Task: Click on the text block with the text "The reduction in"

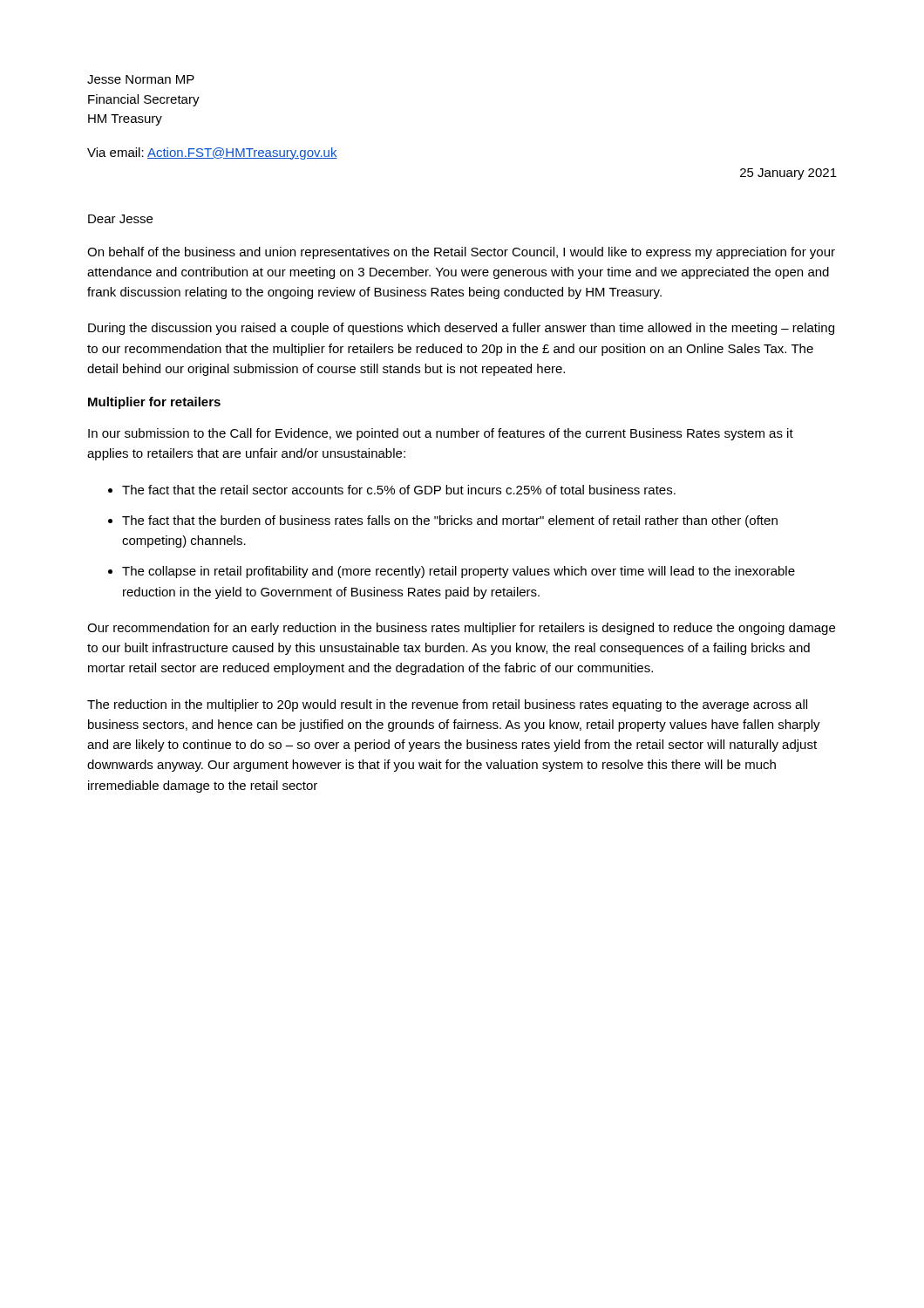Action: coord(453,744)
